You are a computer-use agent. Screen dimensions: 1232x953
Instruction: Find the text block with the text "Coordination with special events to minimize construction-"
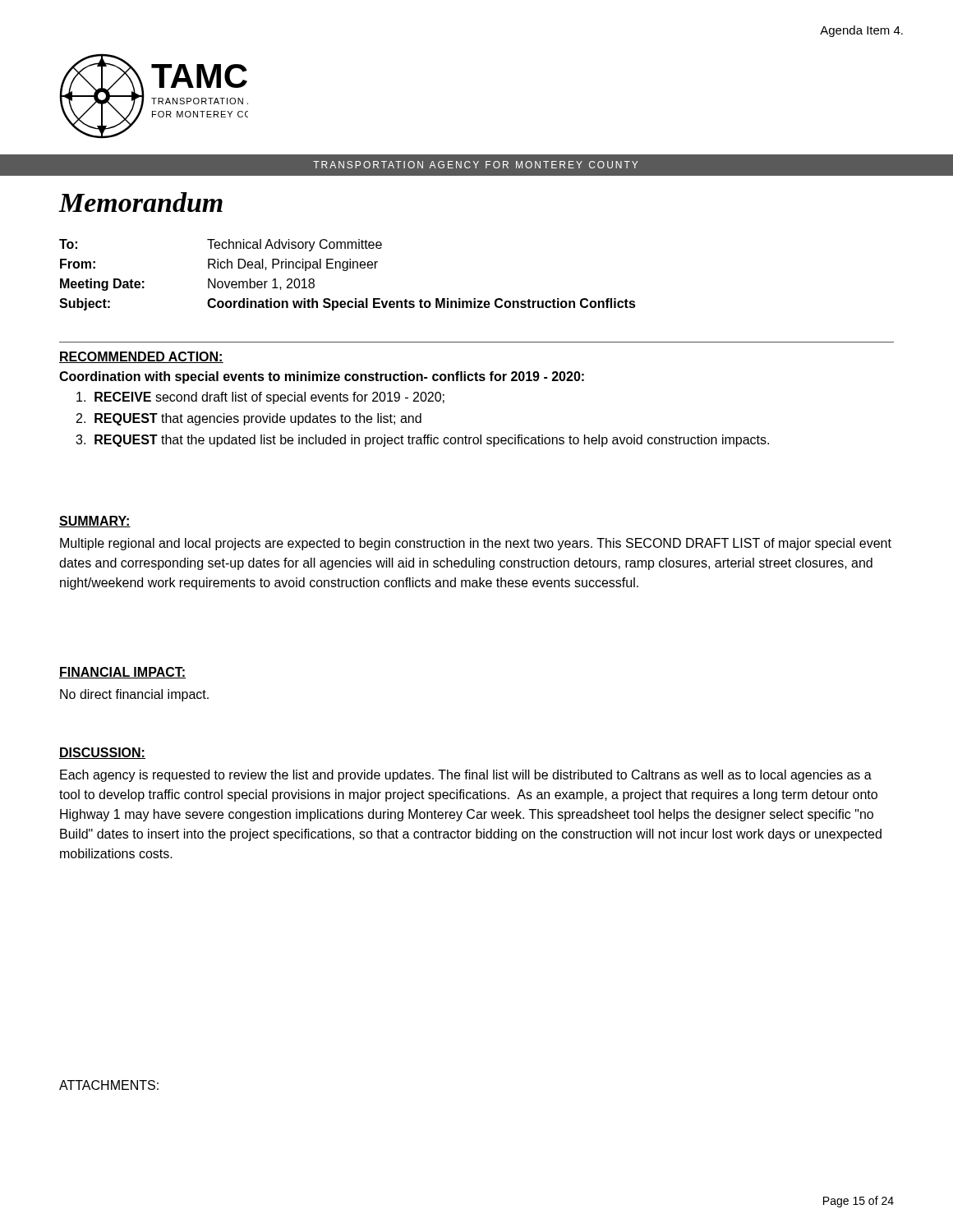click(x=322, y=377)
